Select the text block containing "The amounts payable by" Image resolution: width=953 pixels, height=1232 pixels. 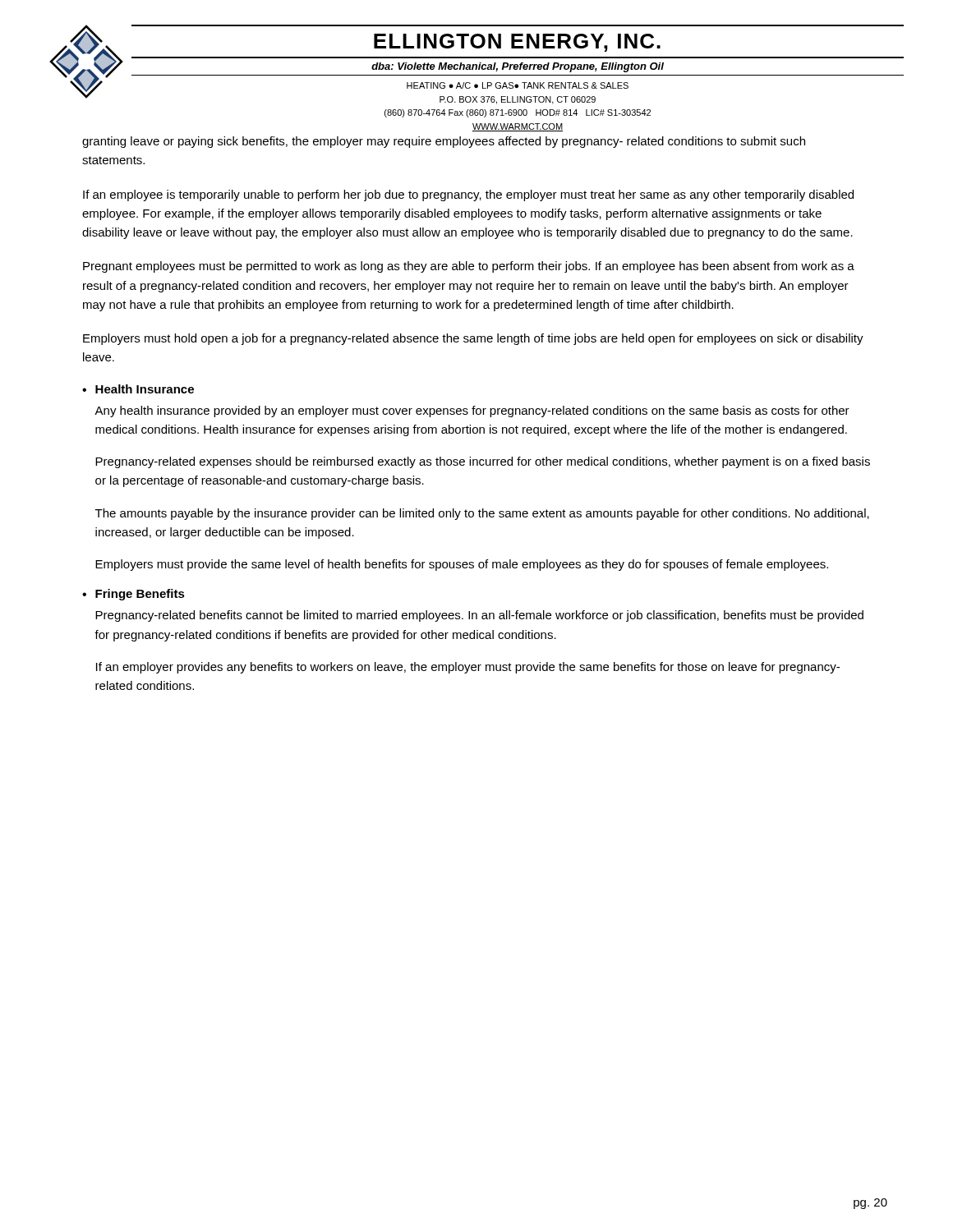click(x=482, y=522)
